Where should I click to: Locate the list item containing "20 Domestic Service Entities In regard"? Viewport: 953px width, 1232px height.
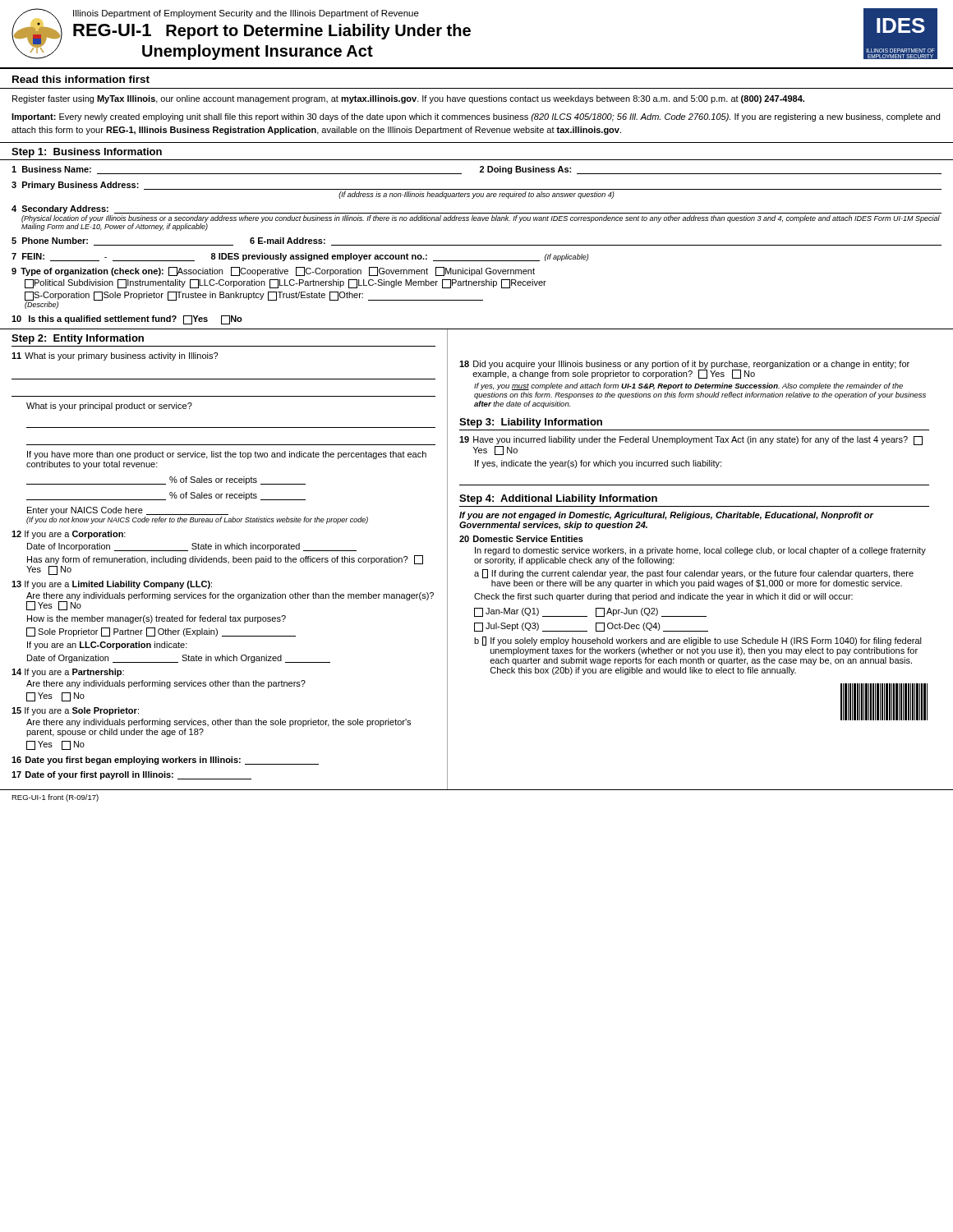(x=694, y=583)
